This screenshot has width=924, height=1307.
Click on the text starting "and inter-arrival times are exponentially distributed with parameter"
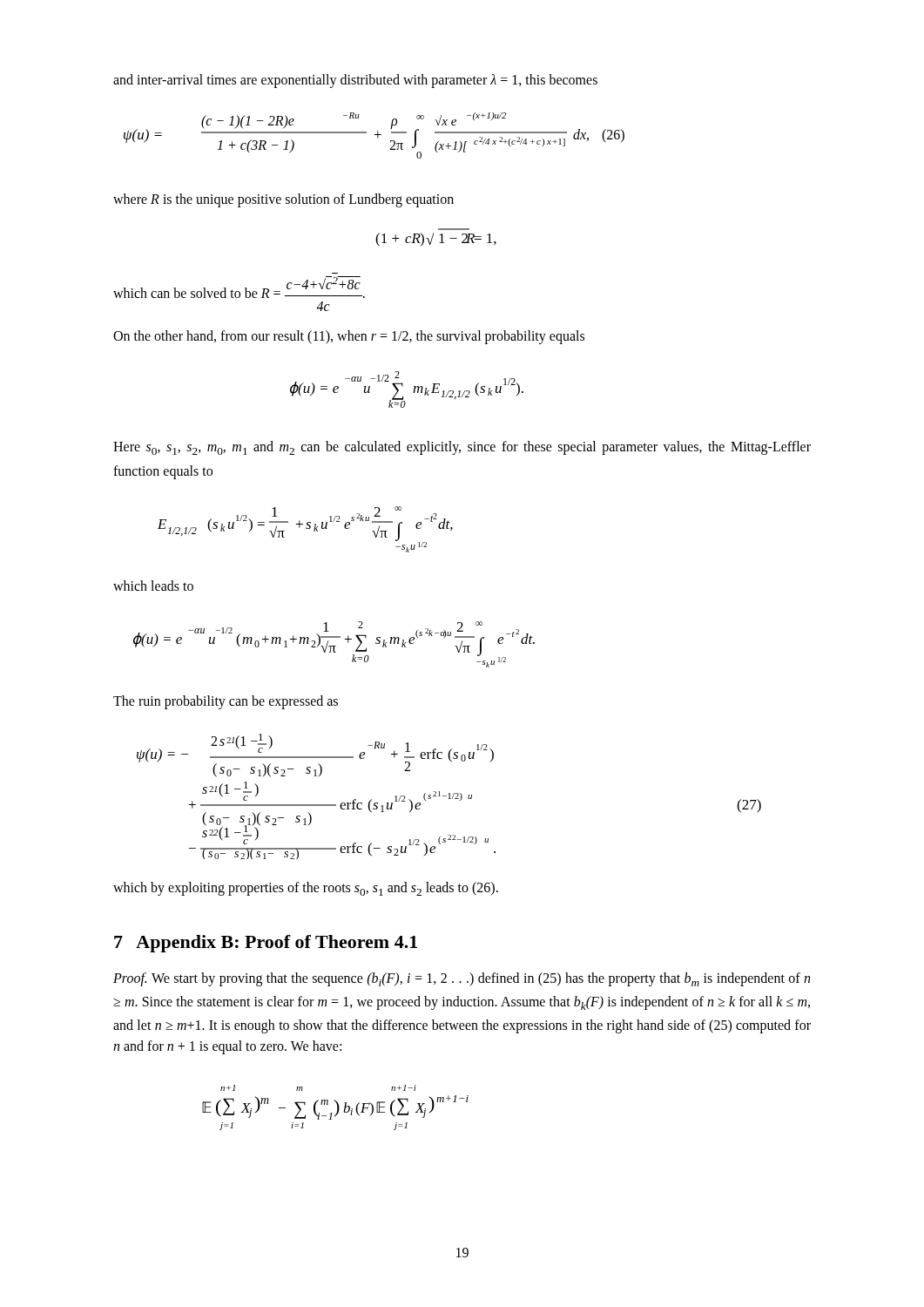pos(462,80)
